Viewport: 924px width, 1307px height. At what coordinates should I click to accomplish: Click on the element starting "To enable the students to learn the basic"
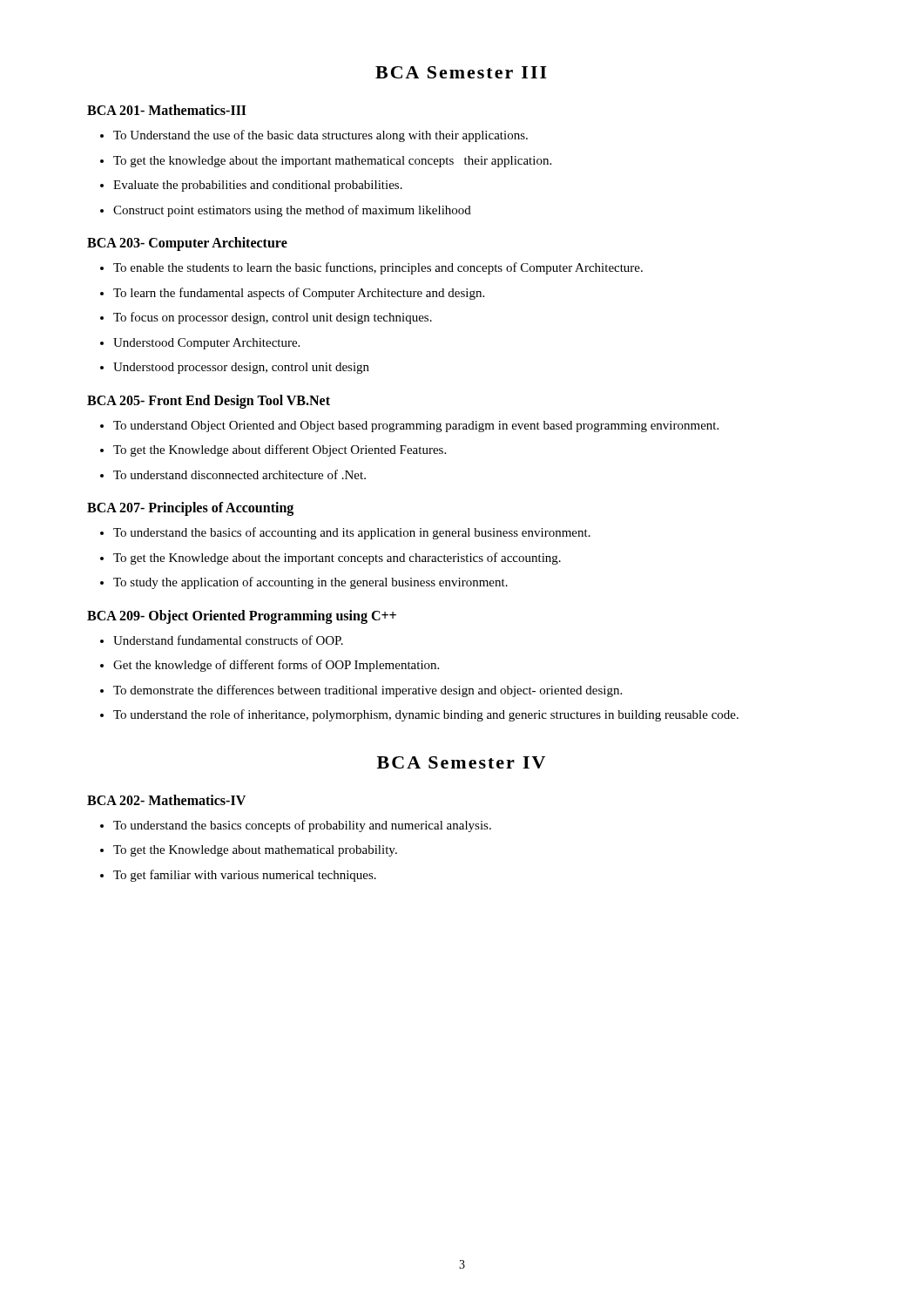pos(475,268)
